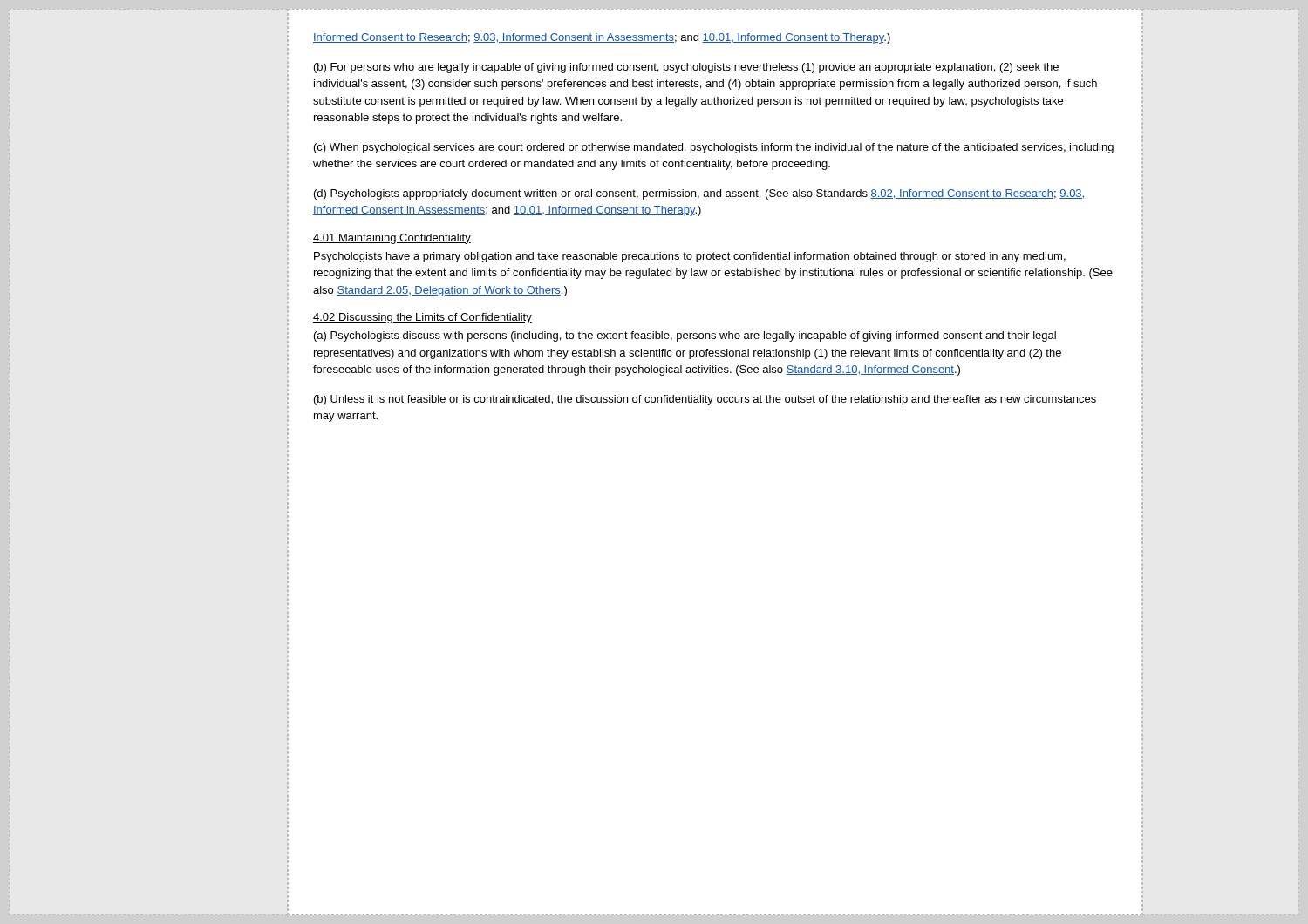Select the block starting "(a) Psychologists discuss with persons"
The image size is (1308, 924).
pos(687,352)
